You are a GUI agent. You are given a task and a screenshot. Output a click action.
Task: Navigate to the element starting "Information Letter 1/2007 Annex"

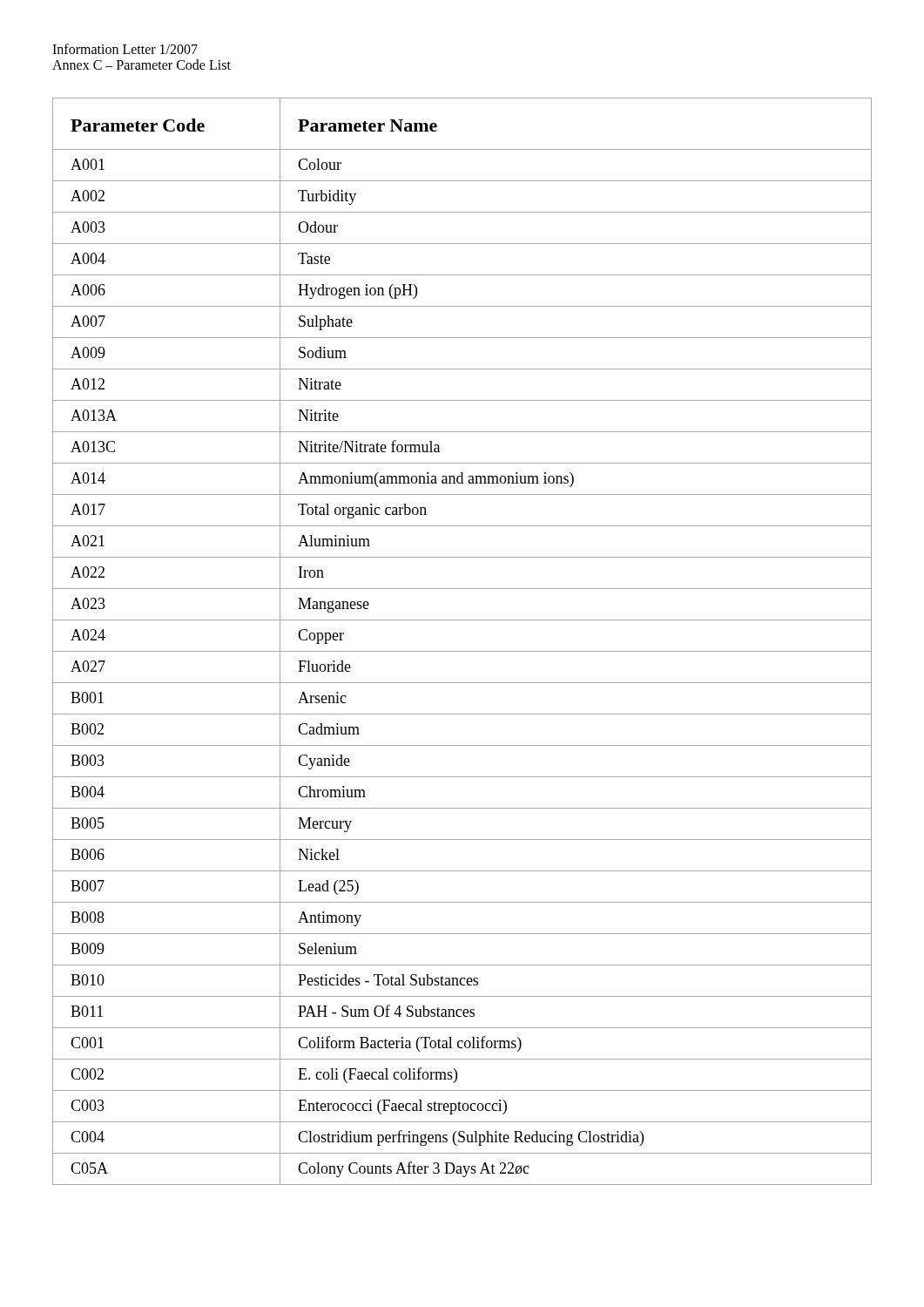coord(125,49)
